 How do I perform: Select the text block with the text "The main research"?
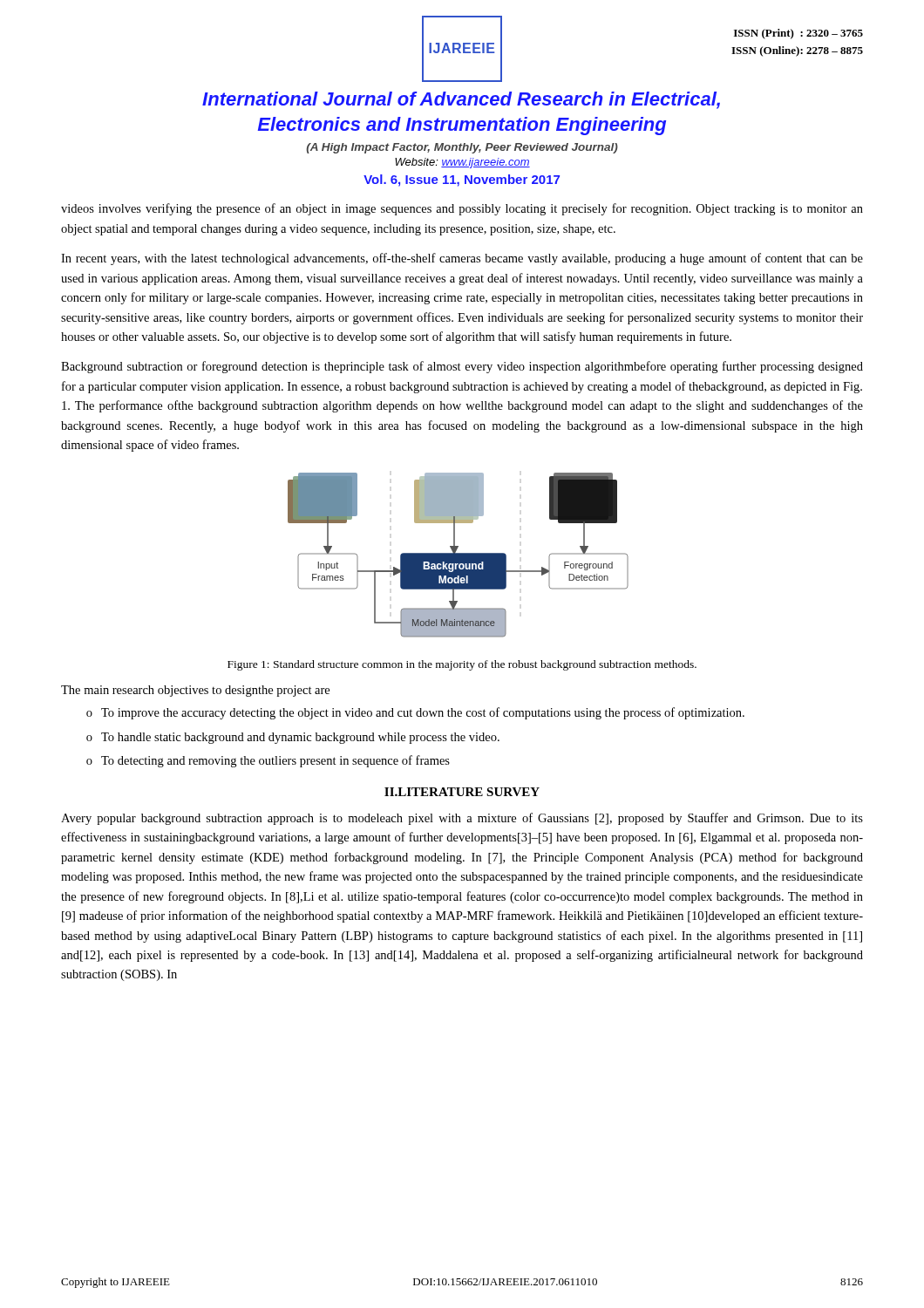(196, 690)
